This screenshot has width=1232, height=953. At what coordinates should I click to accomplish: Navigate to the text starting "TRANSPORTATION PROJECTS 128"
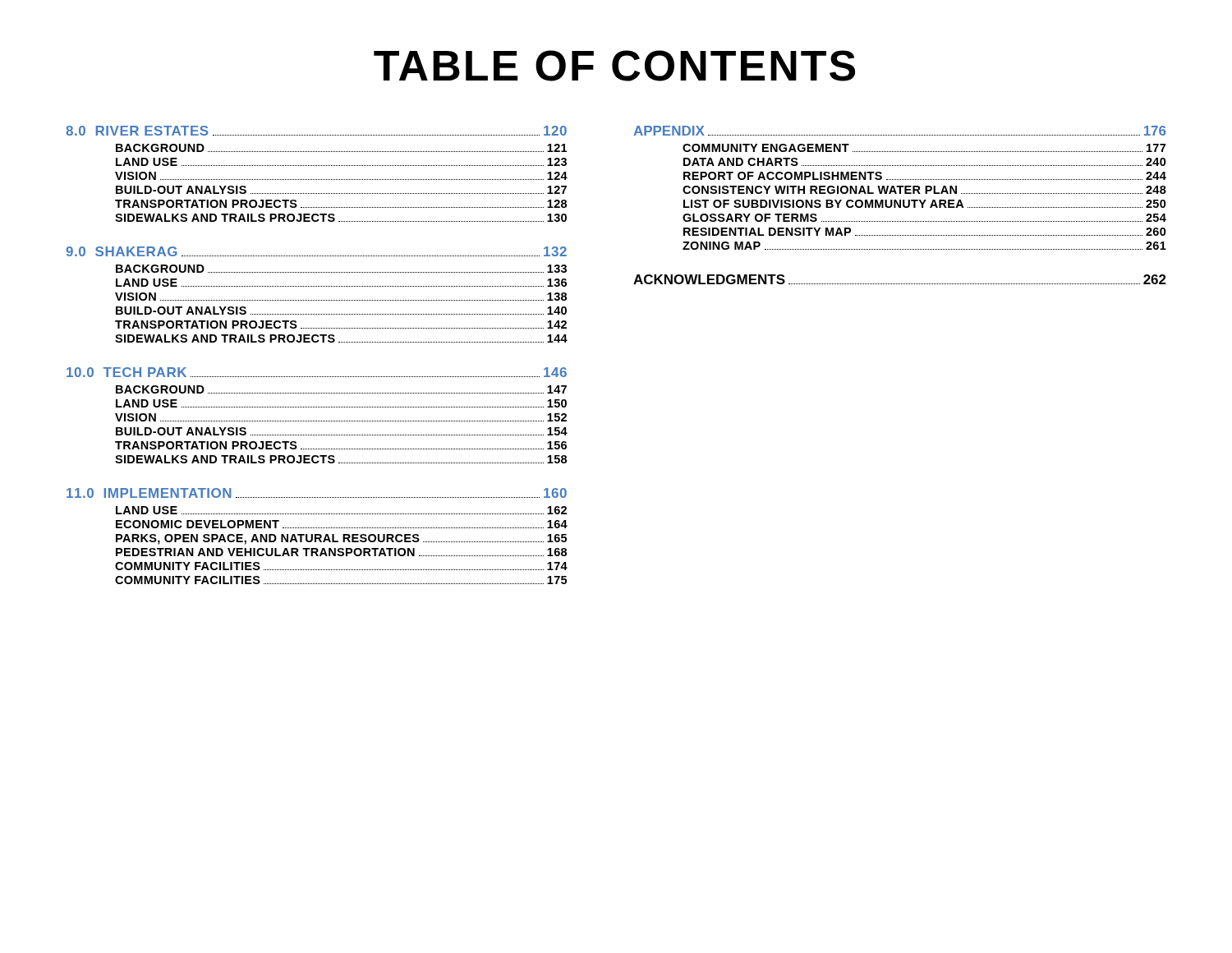click(341, 204)
